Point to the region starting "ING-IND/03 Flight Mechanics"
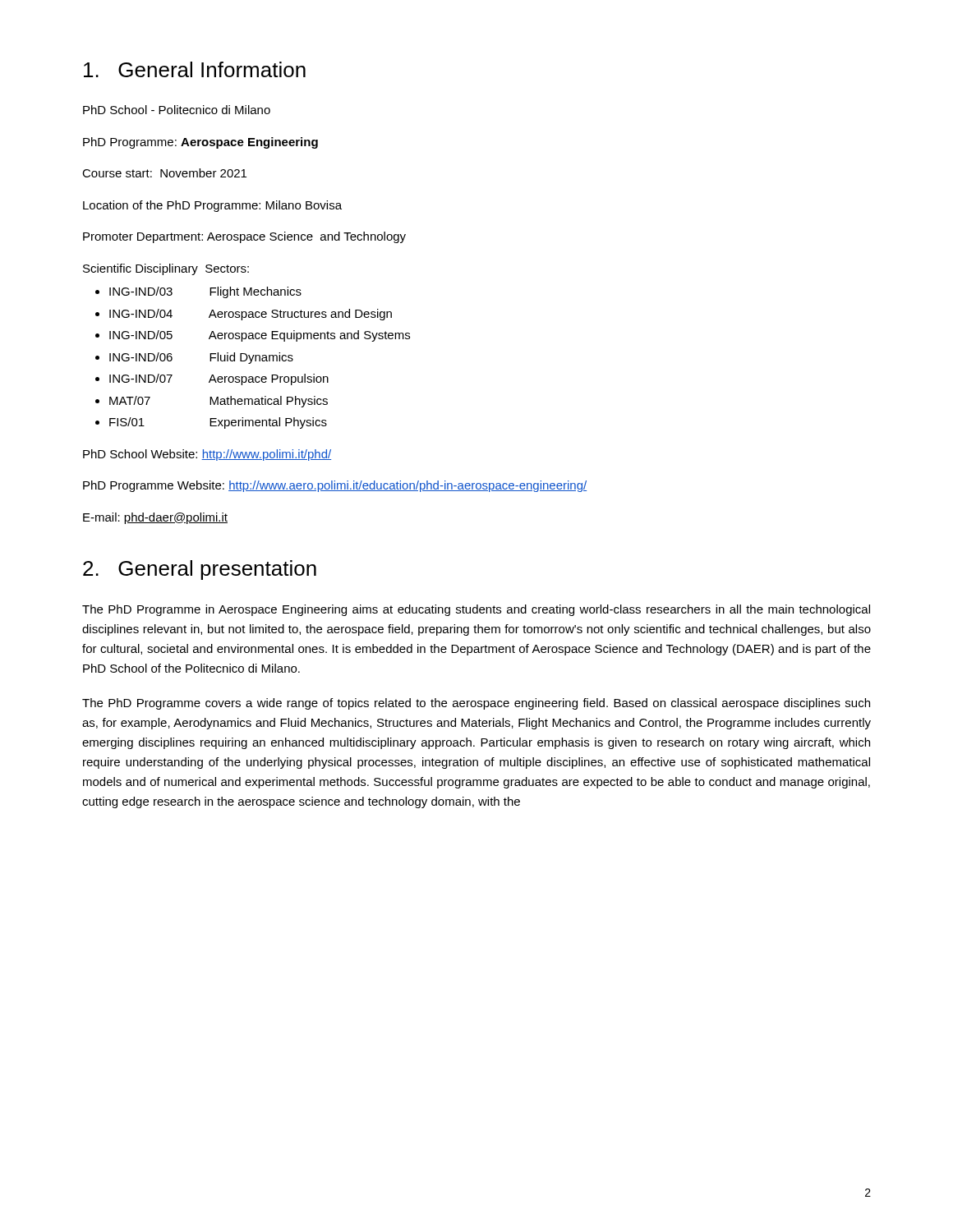The height and width of the screenshot is (1232, 953). click(205, 292)
